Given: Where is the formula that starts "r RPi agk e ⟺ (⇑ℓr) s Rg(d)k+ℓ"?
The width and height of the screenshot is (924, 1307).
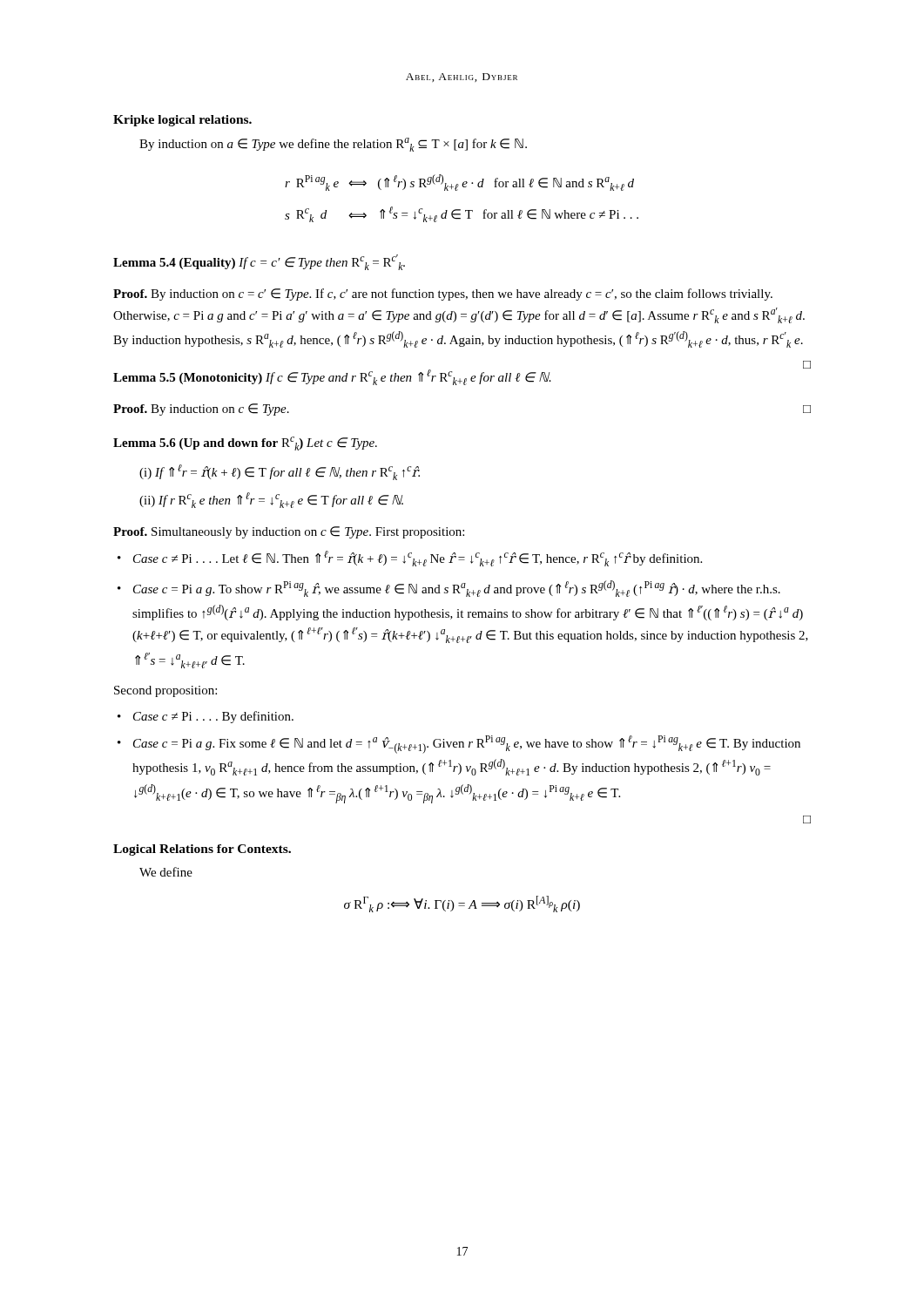Looking at the screenshot, I should [x=462, y=200].
